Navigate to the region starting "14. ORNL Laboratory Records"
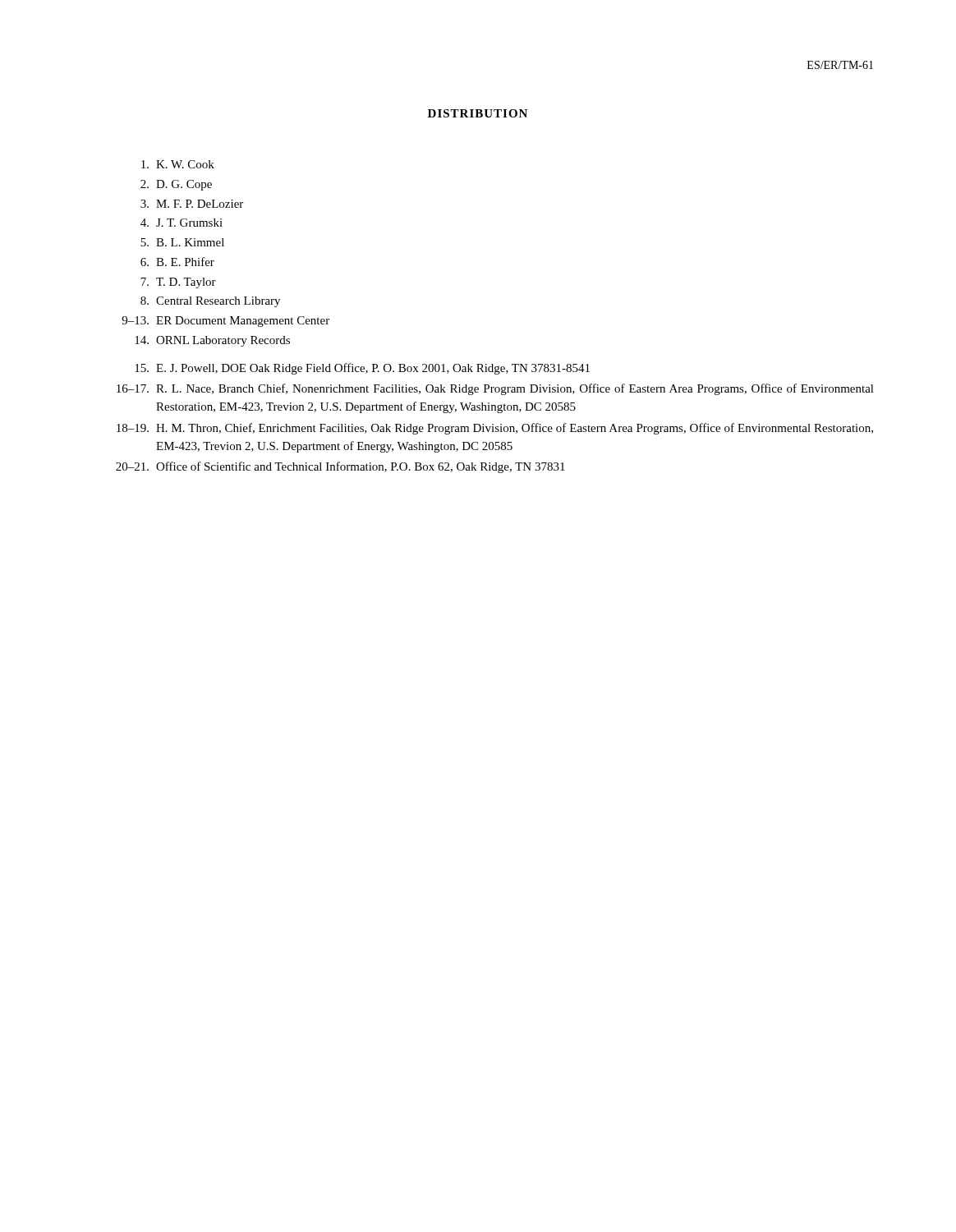This screenshot has height=1232, width=956. click(x=191, y=341)
